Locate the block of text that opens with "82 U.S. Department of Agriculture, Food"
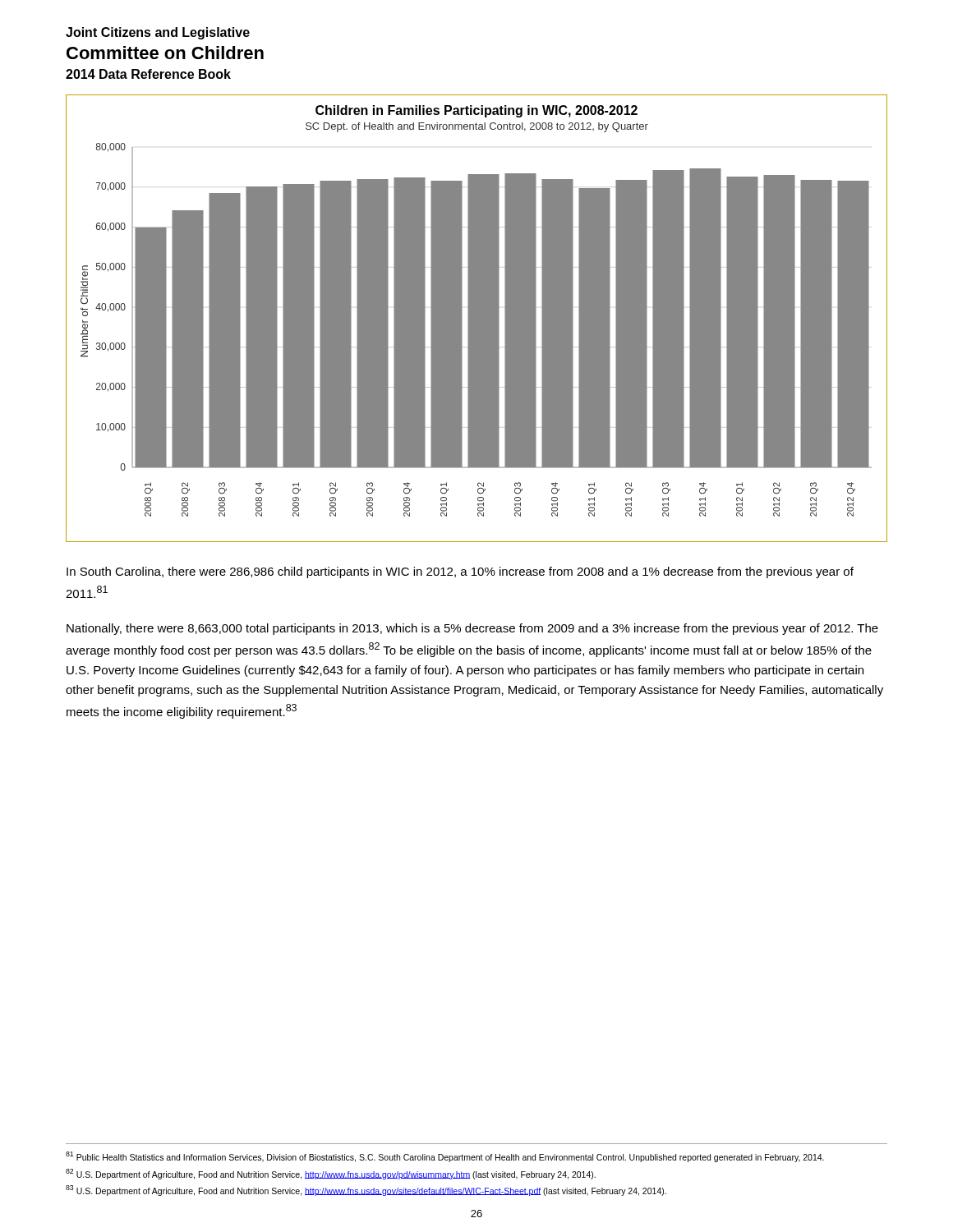Screen dimensions: 1232x953 (331, 1173)
